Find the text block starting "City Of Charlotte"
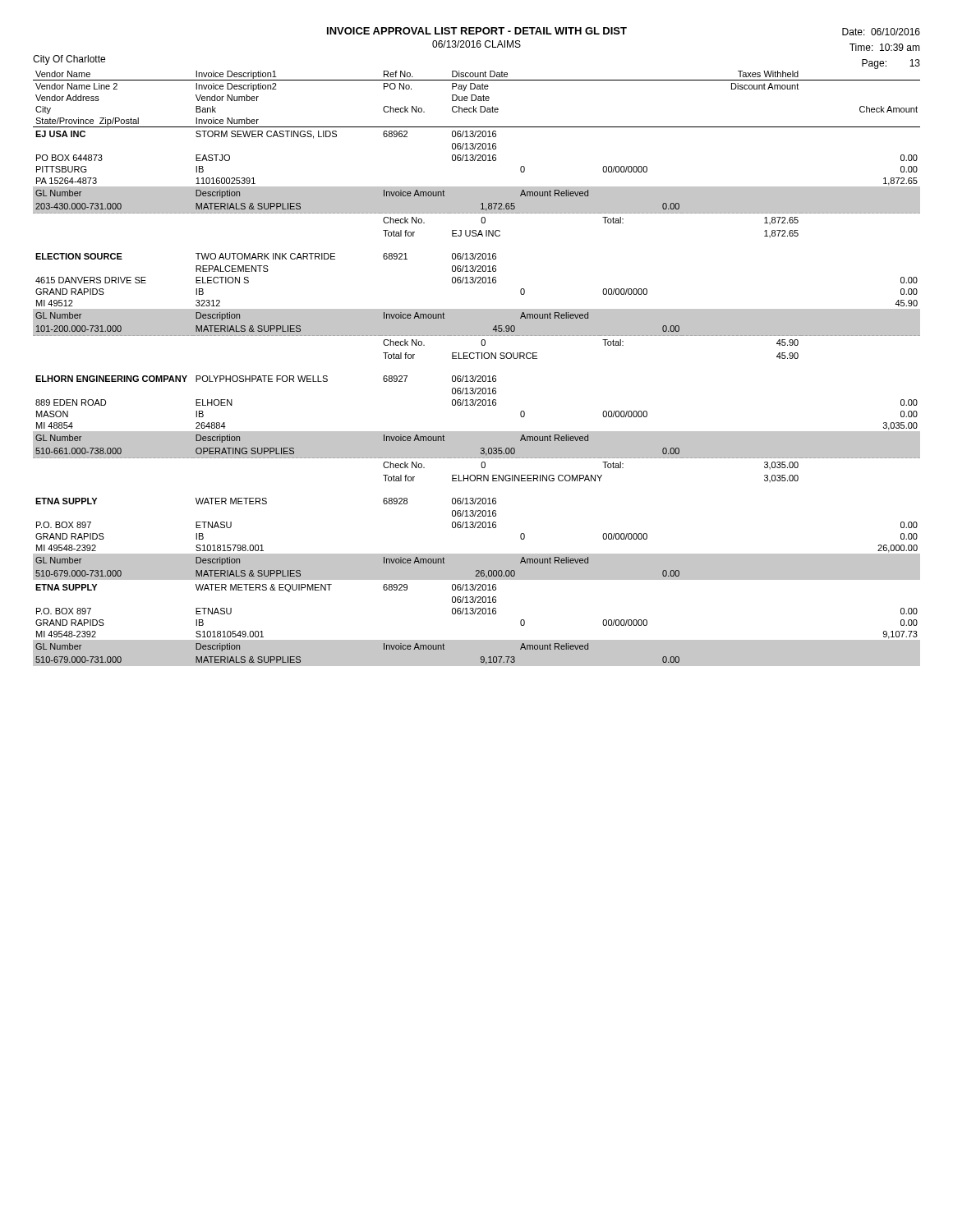 coord(69,59)
